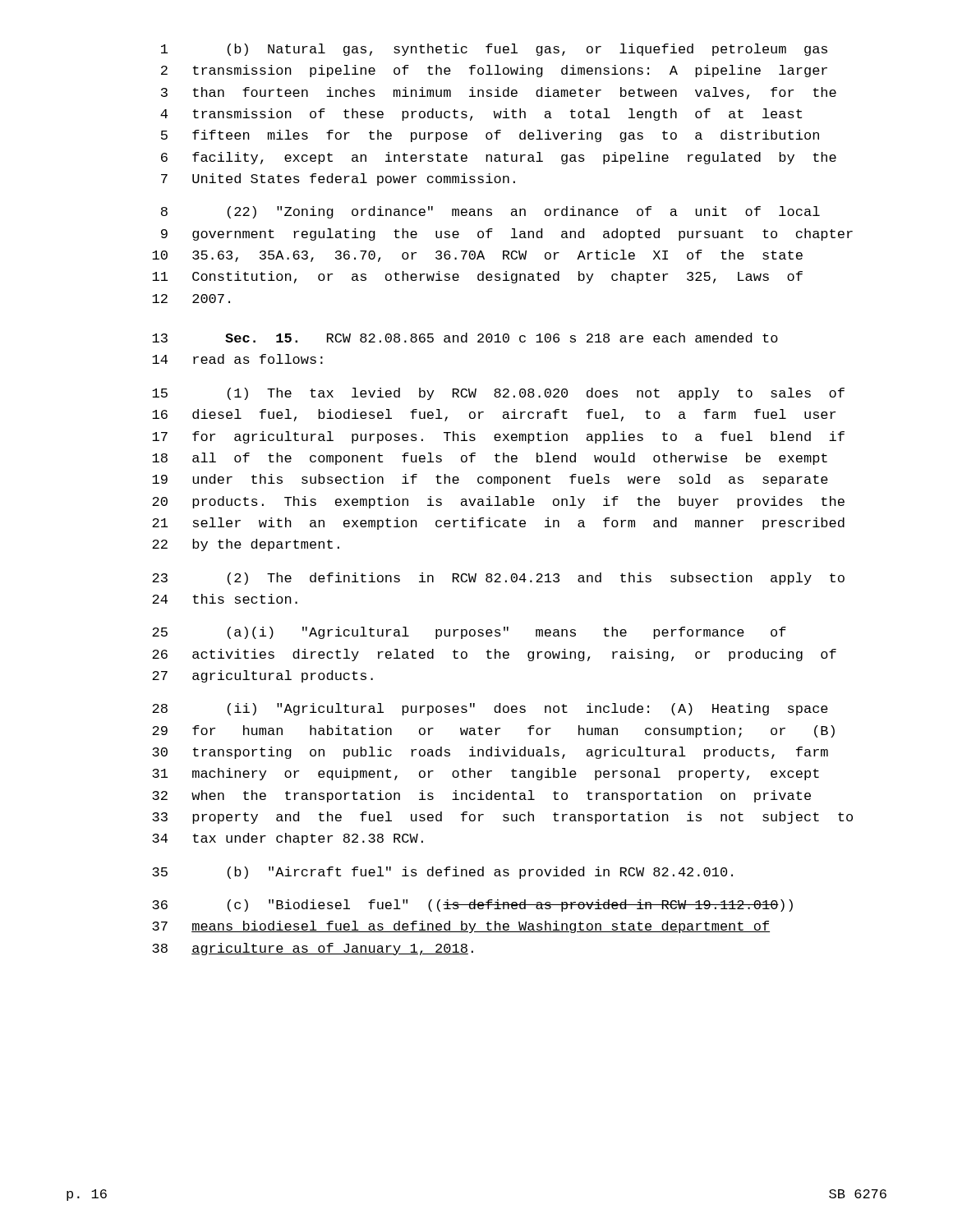
Task: Select the list item that reads "28 (ii) "Agricultural"
Action: tap(501, 775)
